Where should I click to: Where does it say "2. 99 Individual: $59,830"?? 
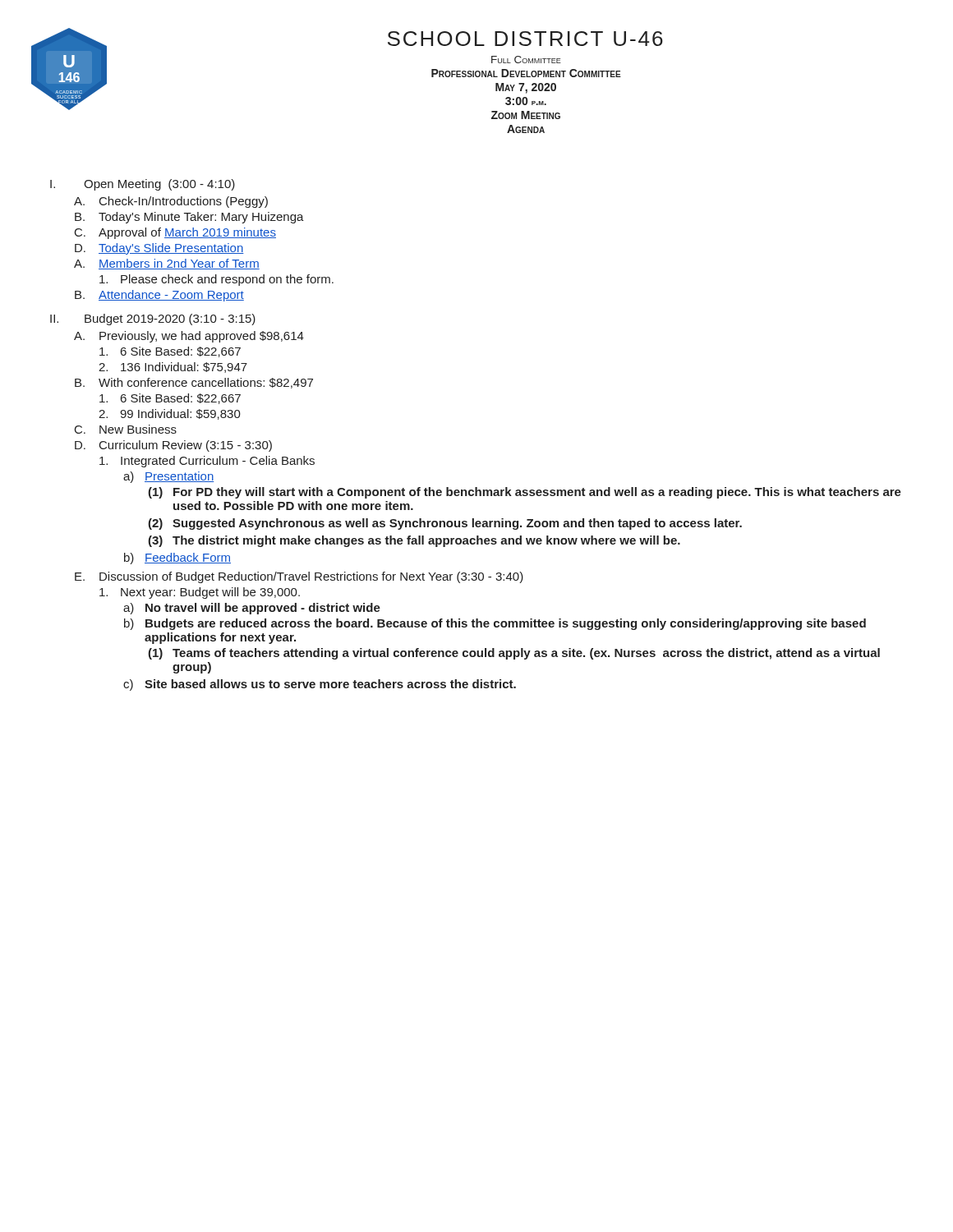(x=170, y=414)
